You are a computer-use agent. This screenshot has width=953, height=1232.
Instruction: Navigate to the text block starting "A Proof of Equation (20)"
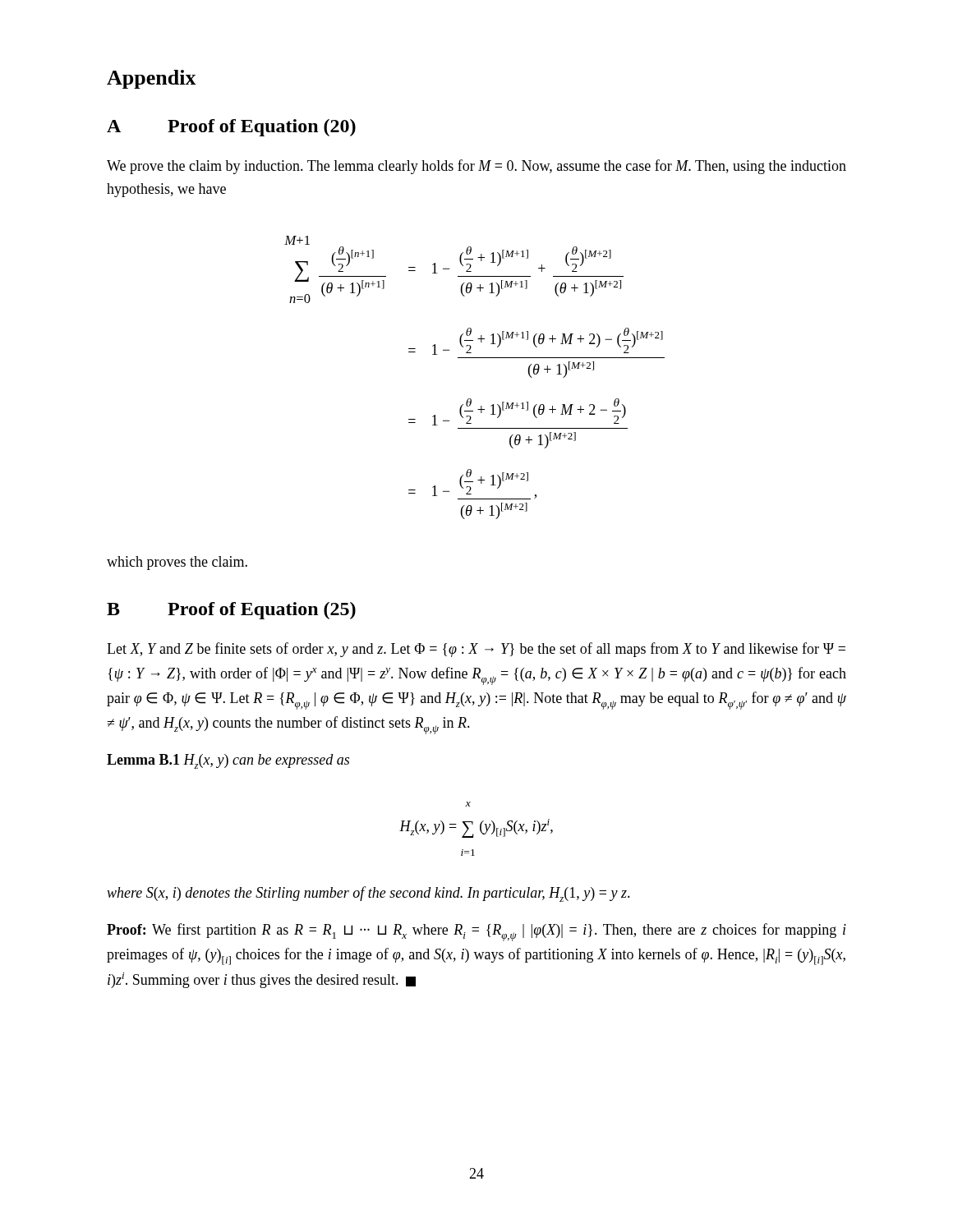point(231,128)
